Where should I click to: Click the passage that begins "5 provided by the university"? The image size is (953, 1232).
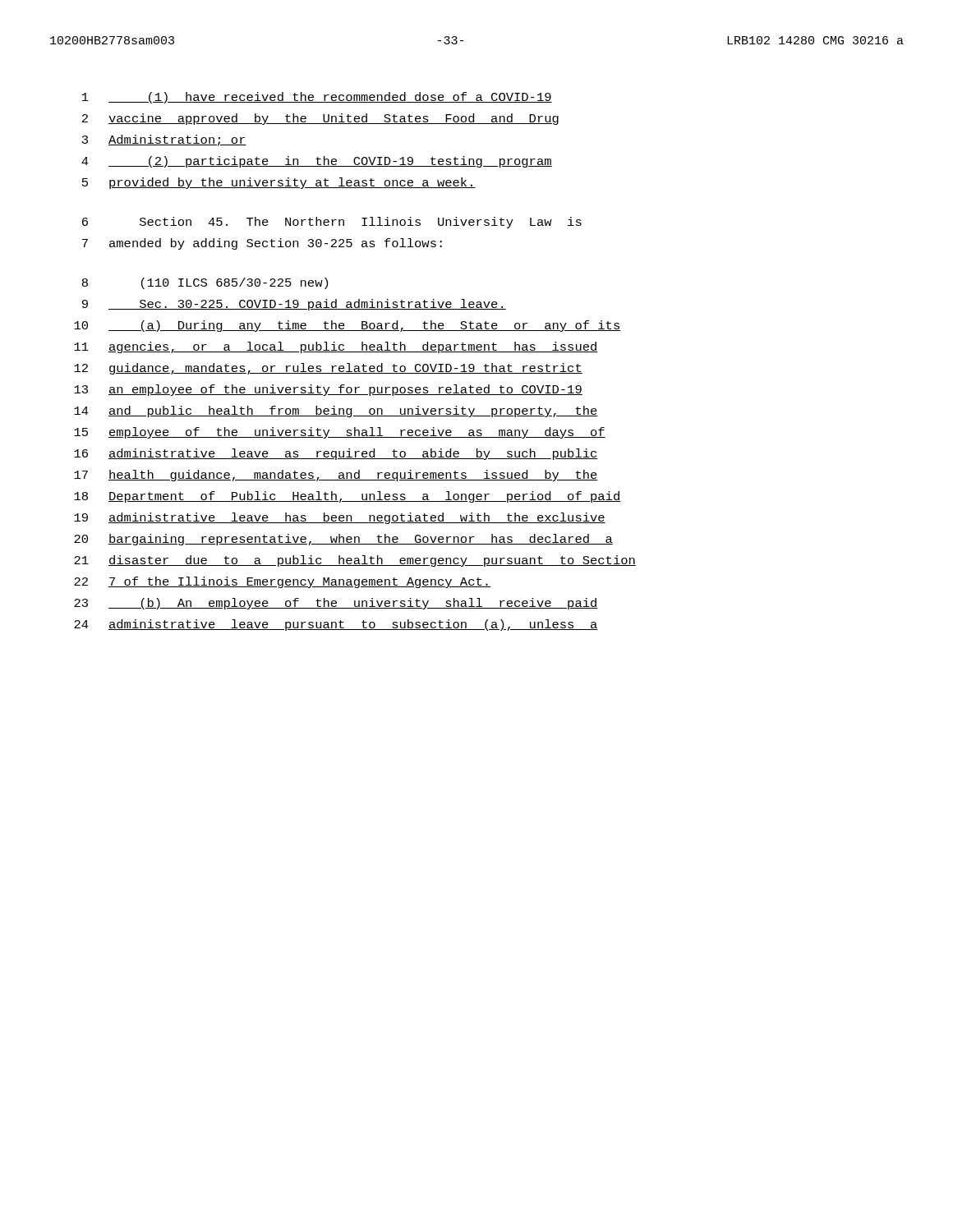pos(476,183)
